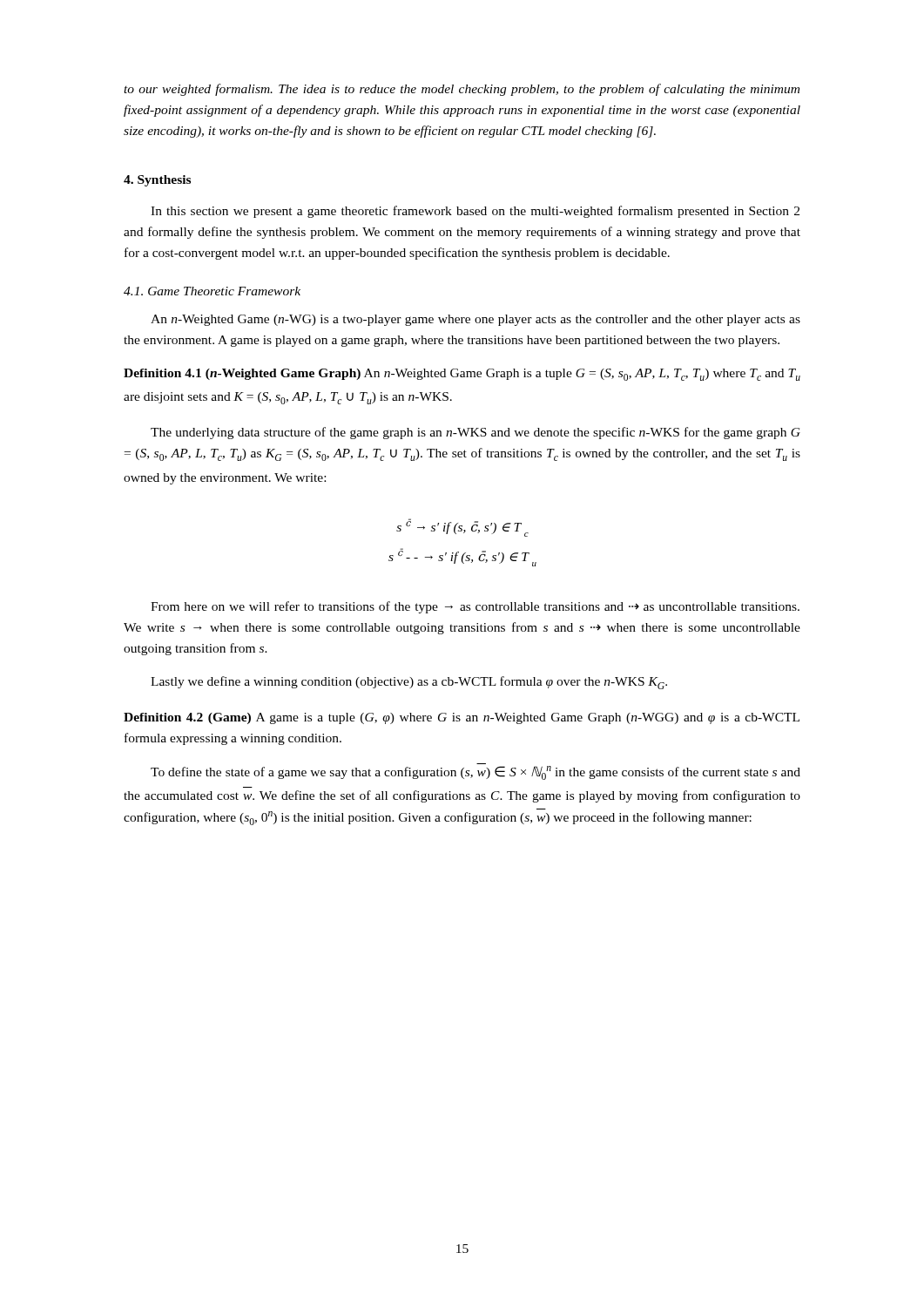The image size is (924, 1307).
Task: Click on the text starting "The underlying data structure of"
Action: tap(462, 454)
